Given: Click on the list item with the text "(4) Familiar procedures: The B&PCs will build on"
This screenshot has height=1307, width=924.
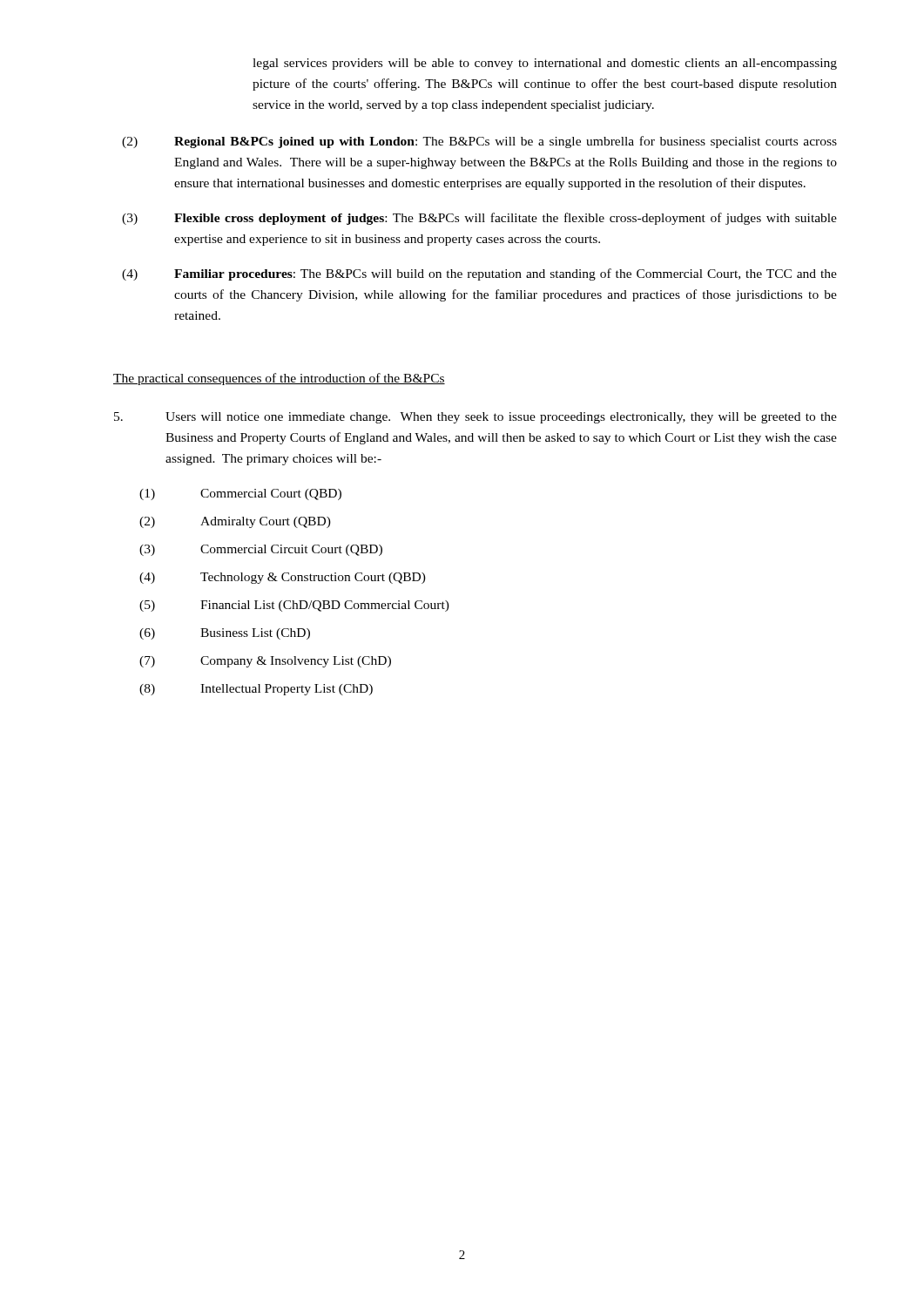Looking at the screenshot, I should tap(475, 295).
